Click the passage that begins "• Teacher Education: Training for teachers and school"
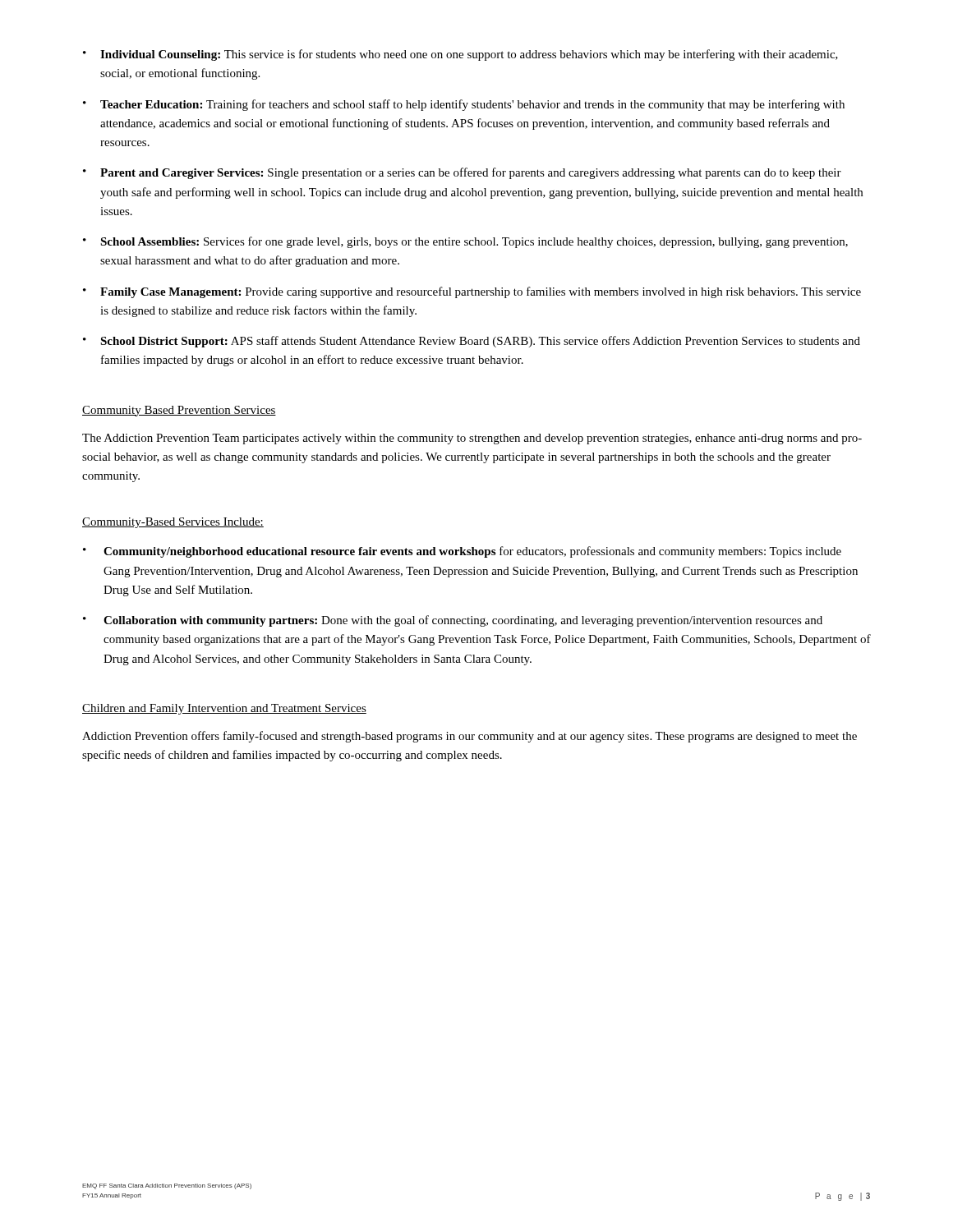The width and height of the screenshot is (953, 1232). tap(476, 124)
